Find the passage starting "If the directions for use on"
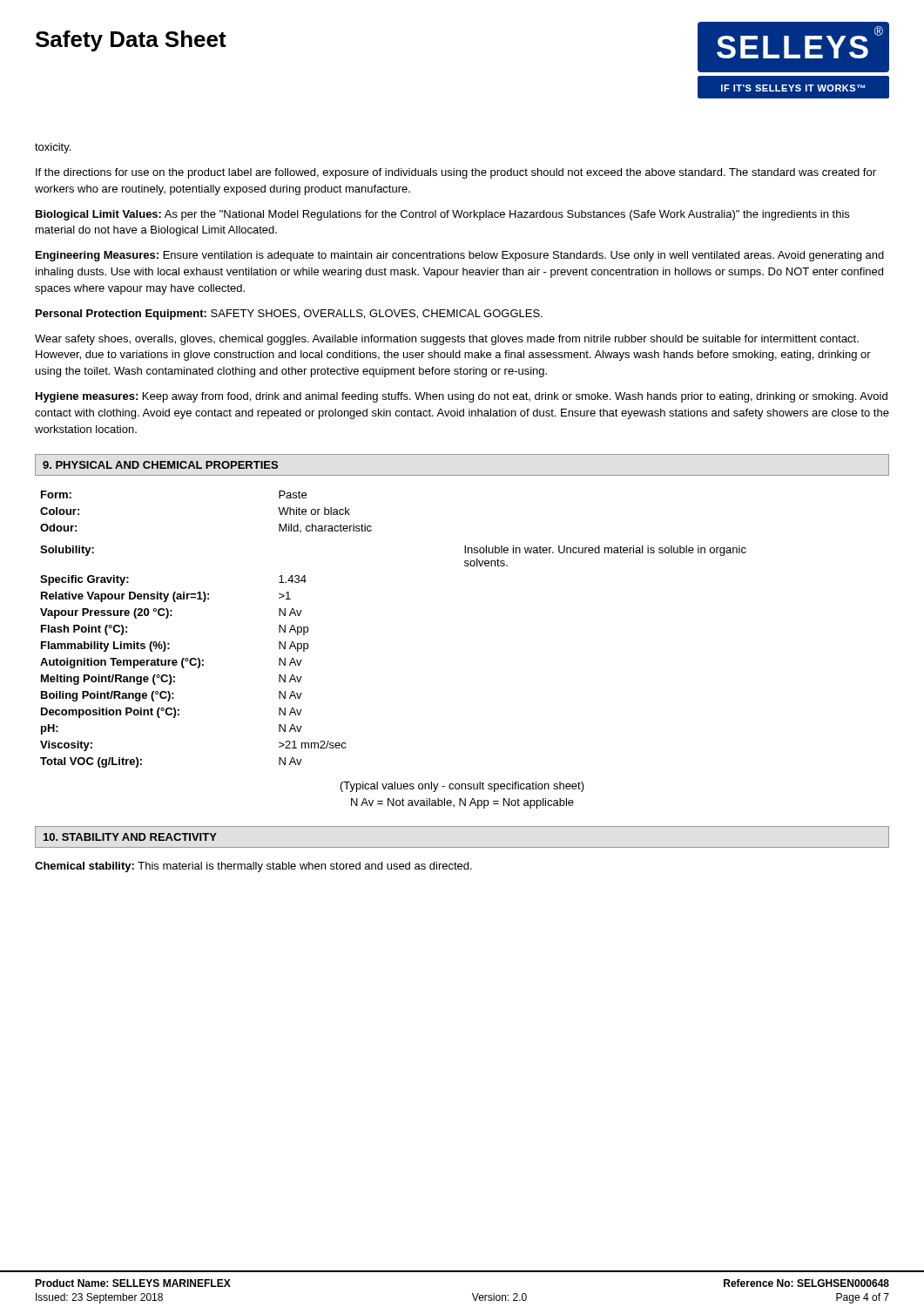The image size is (924, 1307). click(x=455, y=180)
